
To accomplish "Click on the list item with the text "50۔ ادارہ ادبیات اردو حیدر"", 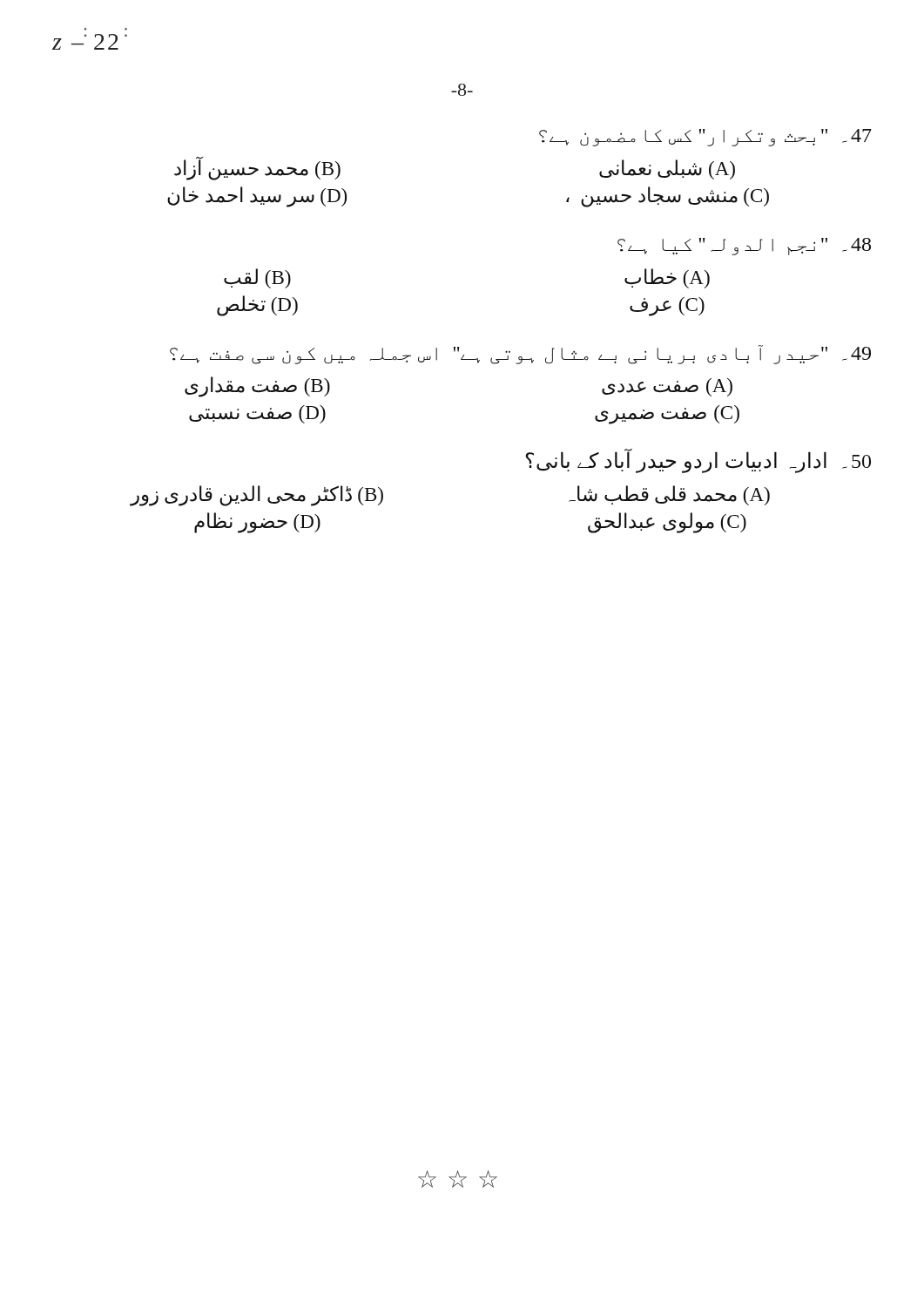I will [x=698, y=461].
